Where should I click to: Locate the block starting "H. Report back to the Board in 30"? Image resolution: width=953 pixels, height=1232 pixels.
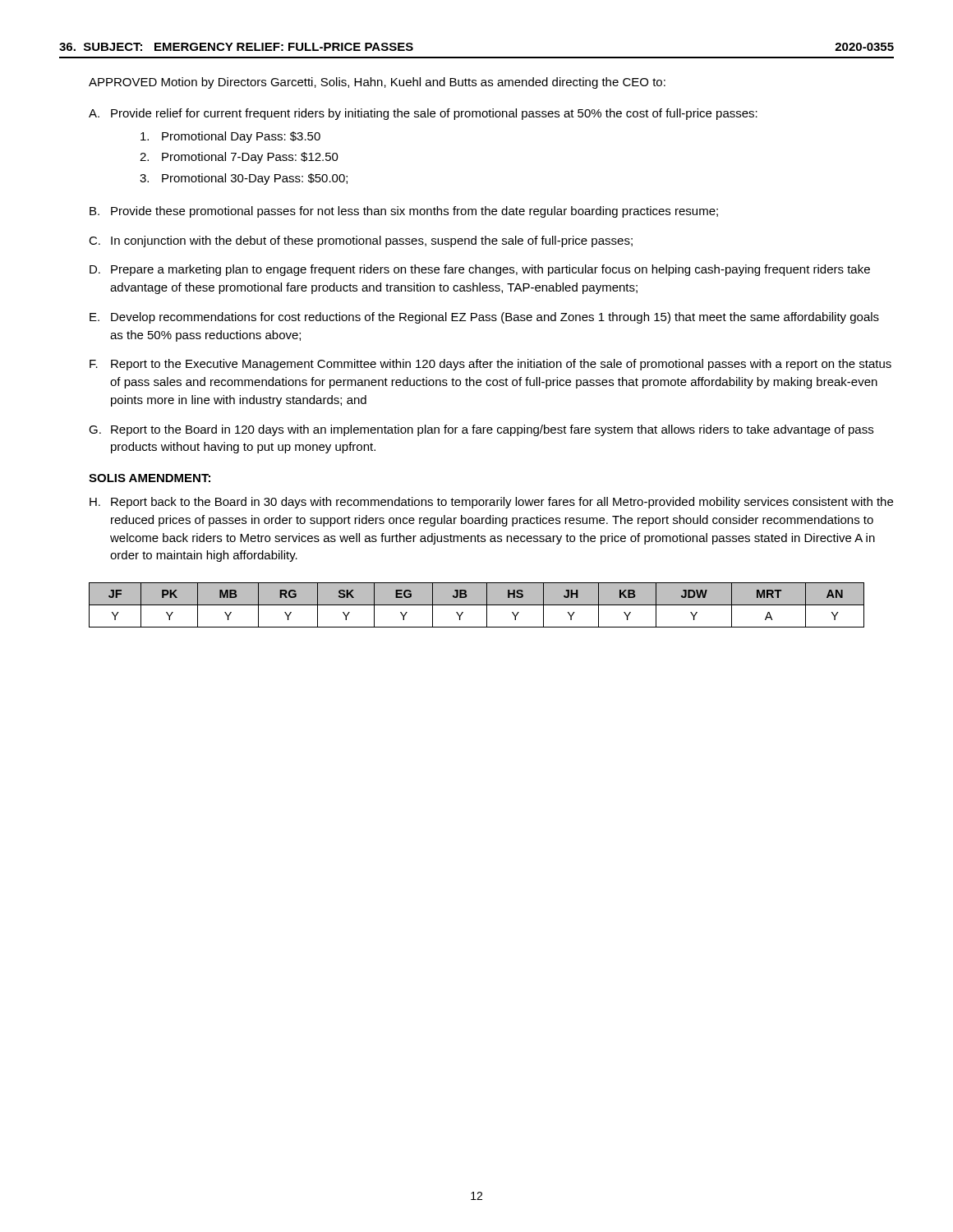[491, 529]
